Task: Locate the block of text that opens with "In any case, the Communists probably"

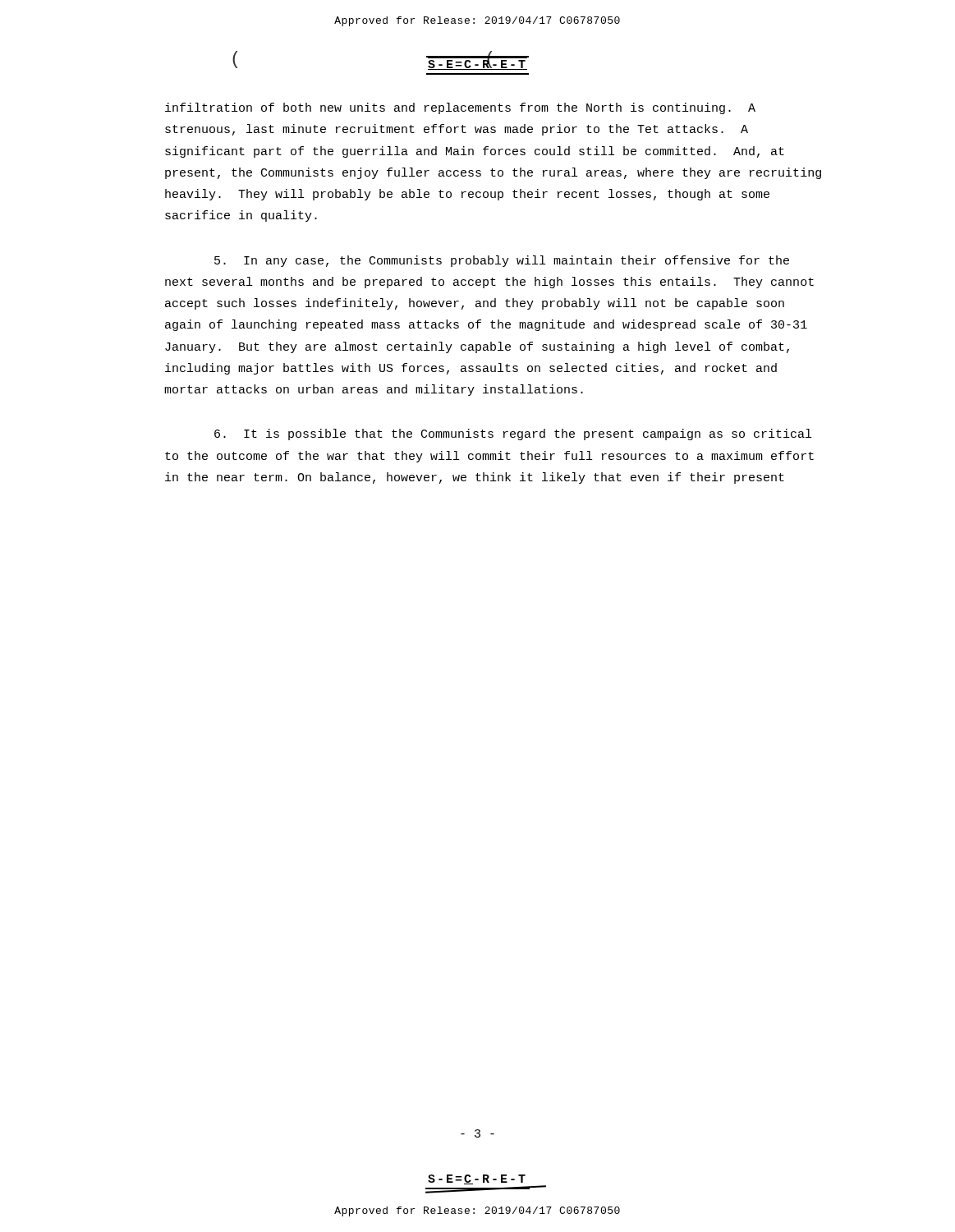Action: coord(489,326)
